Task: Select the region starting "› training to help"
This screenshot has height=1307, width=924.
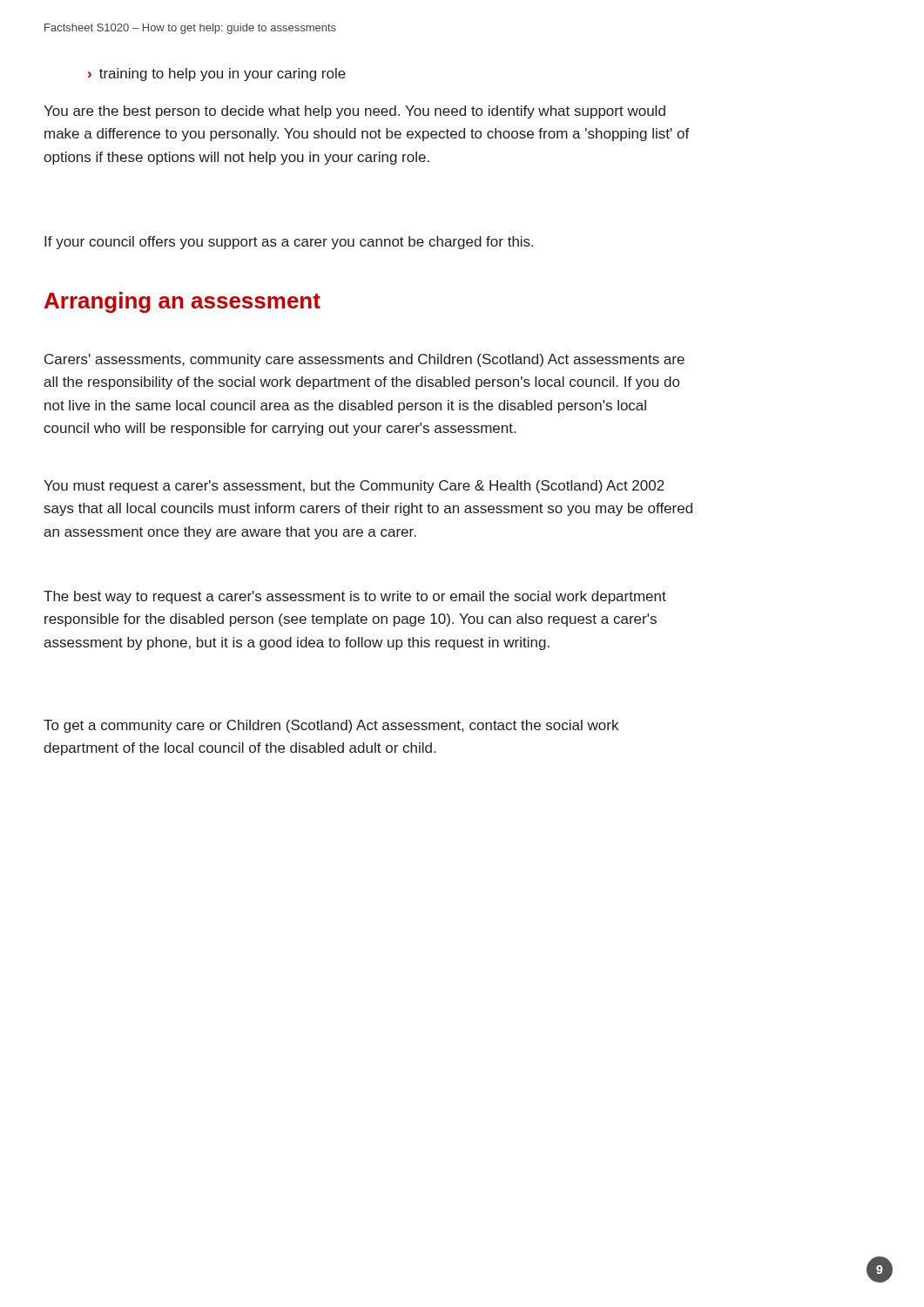Action: pos(216,74)
